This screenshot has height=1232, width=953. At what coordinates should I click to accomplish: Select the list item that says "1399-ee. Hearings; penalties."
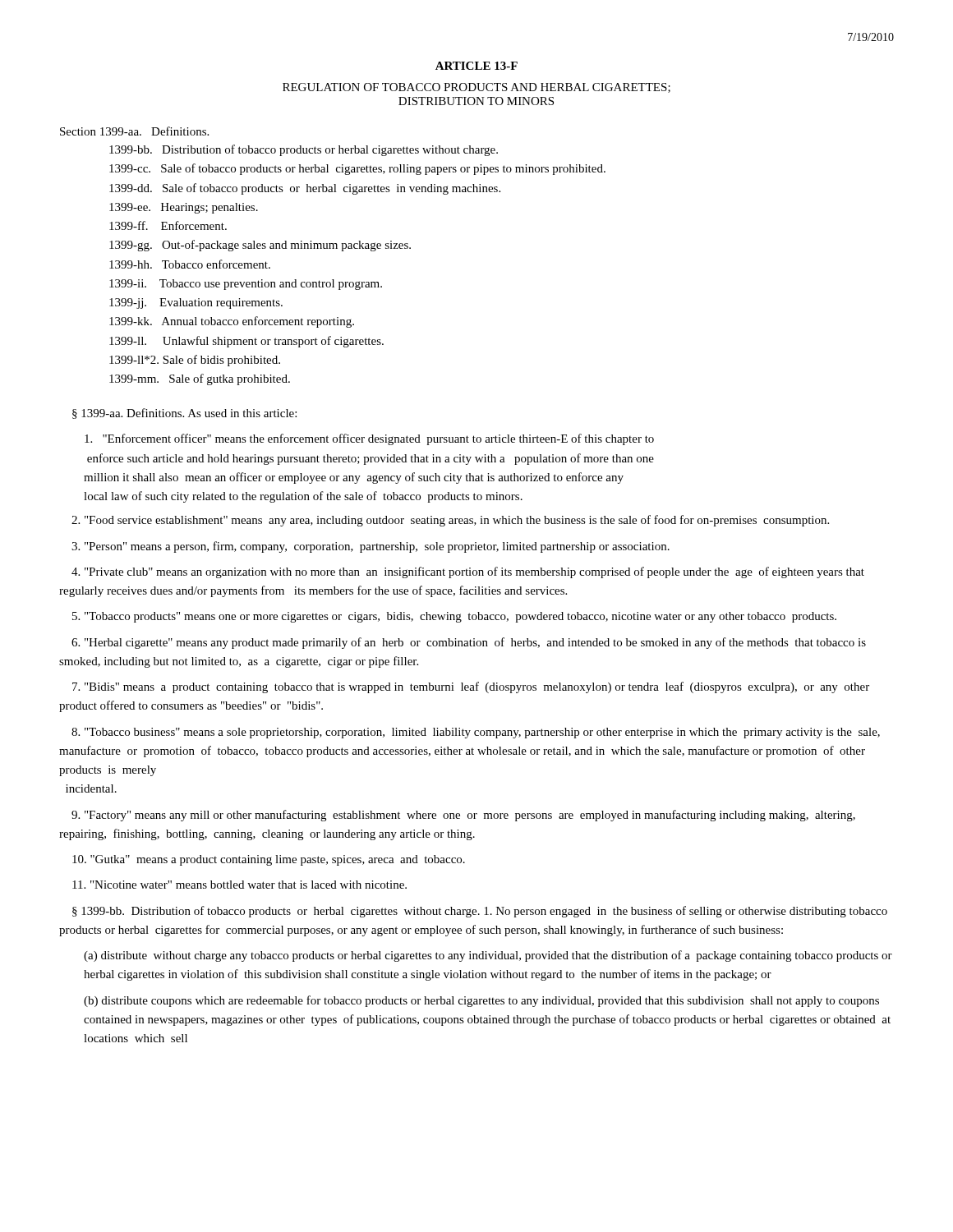(x=183, y=207)
